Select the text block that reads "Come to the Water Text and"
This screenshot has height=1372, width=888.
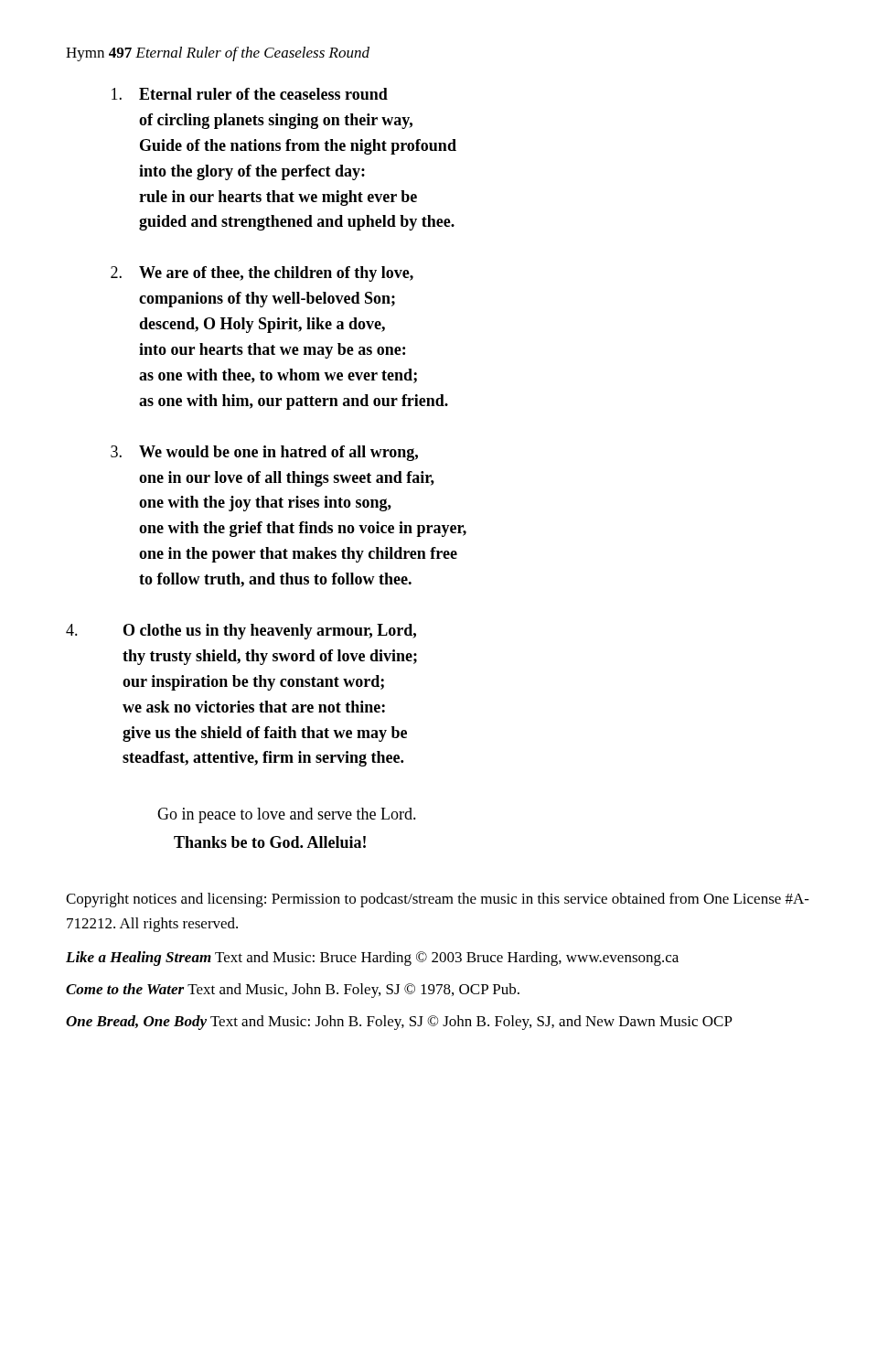[x=293, y=989]
